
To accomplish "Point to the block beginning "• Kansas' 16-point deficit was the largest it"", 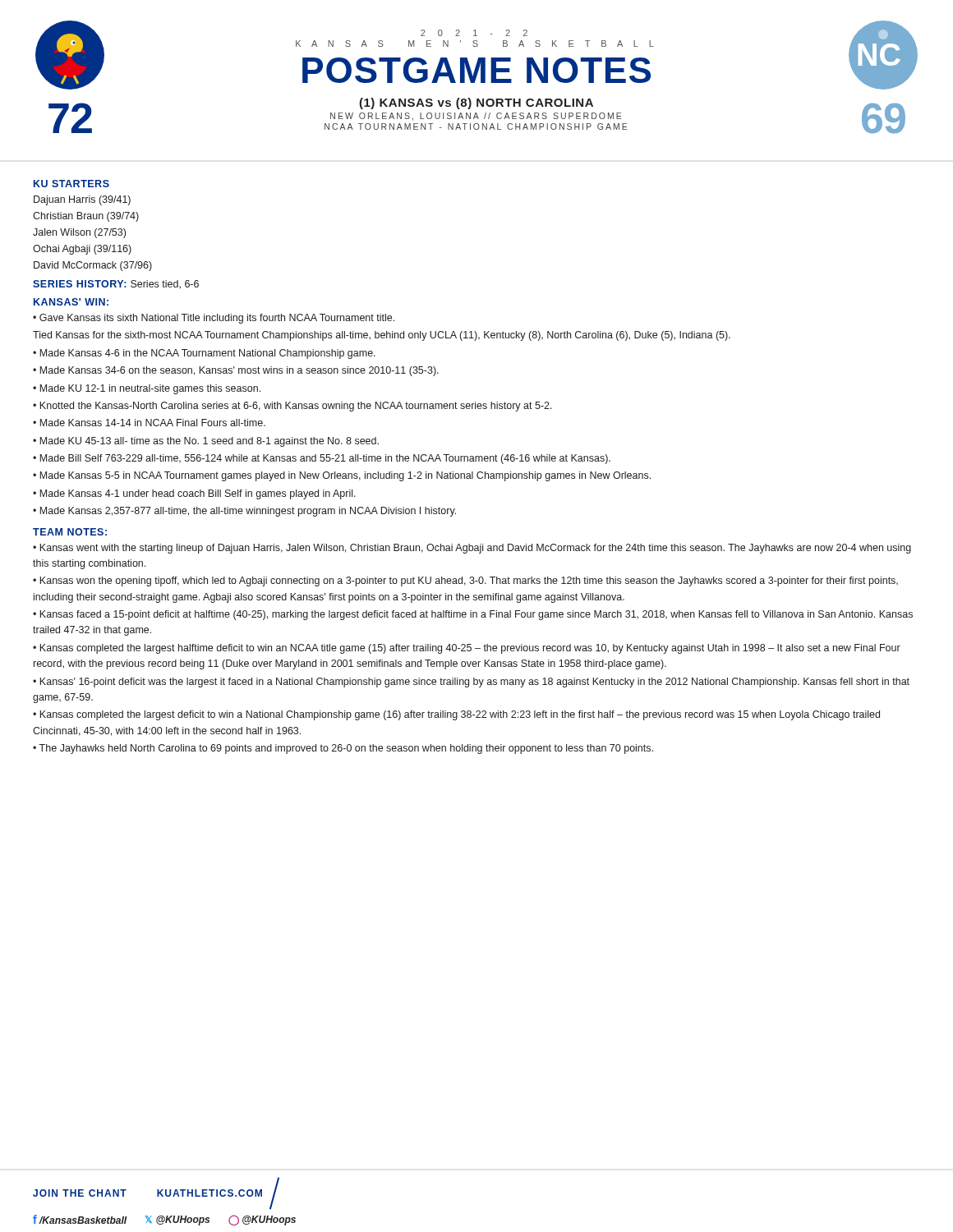I will click(x=471, y=689).
